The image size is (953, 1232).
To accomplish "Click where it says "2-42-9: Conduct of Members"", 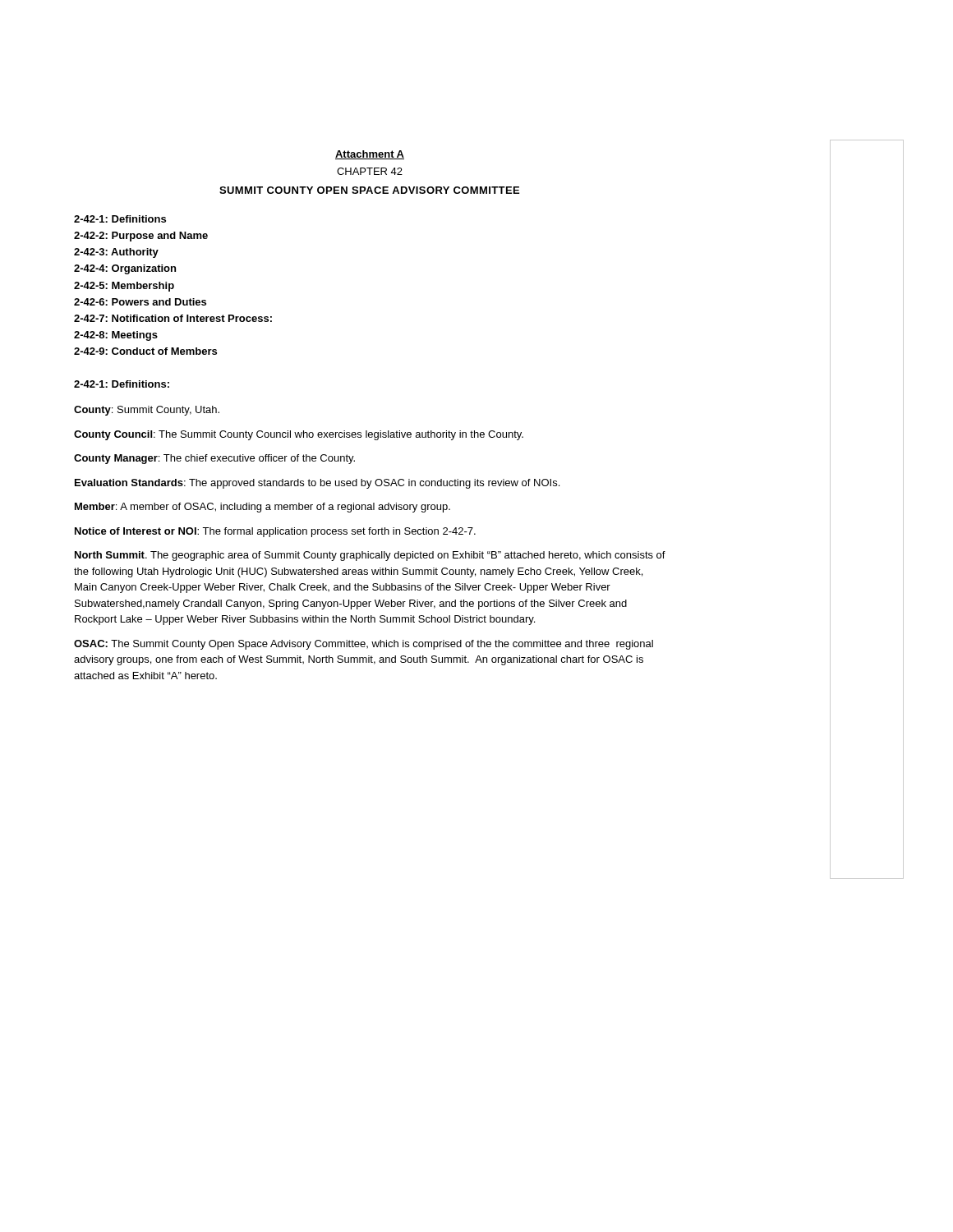I will click(x=145, y=351).
